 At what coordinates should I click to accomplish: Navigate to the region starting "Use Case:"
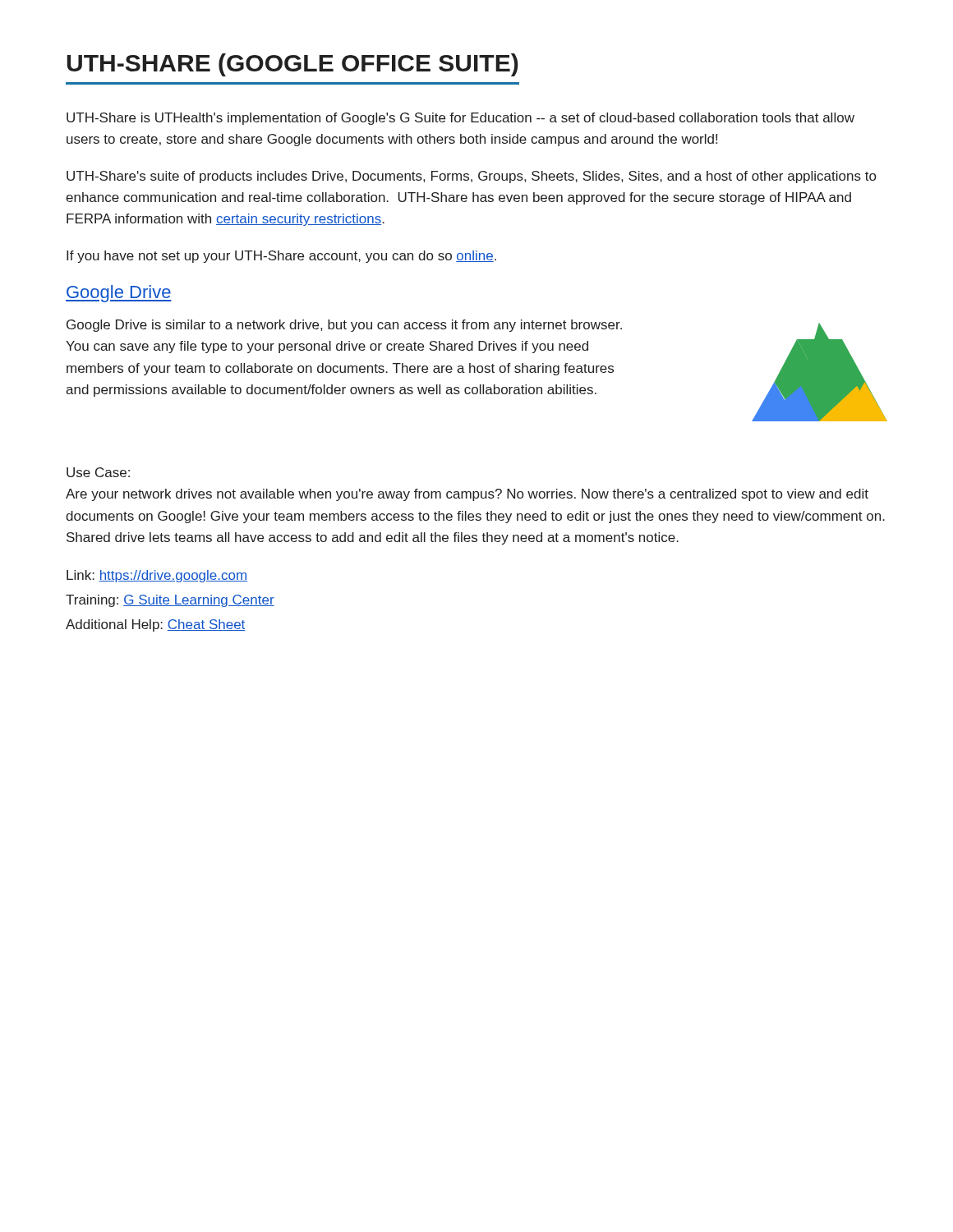coord(98,473)
